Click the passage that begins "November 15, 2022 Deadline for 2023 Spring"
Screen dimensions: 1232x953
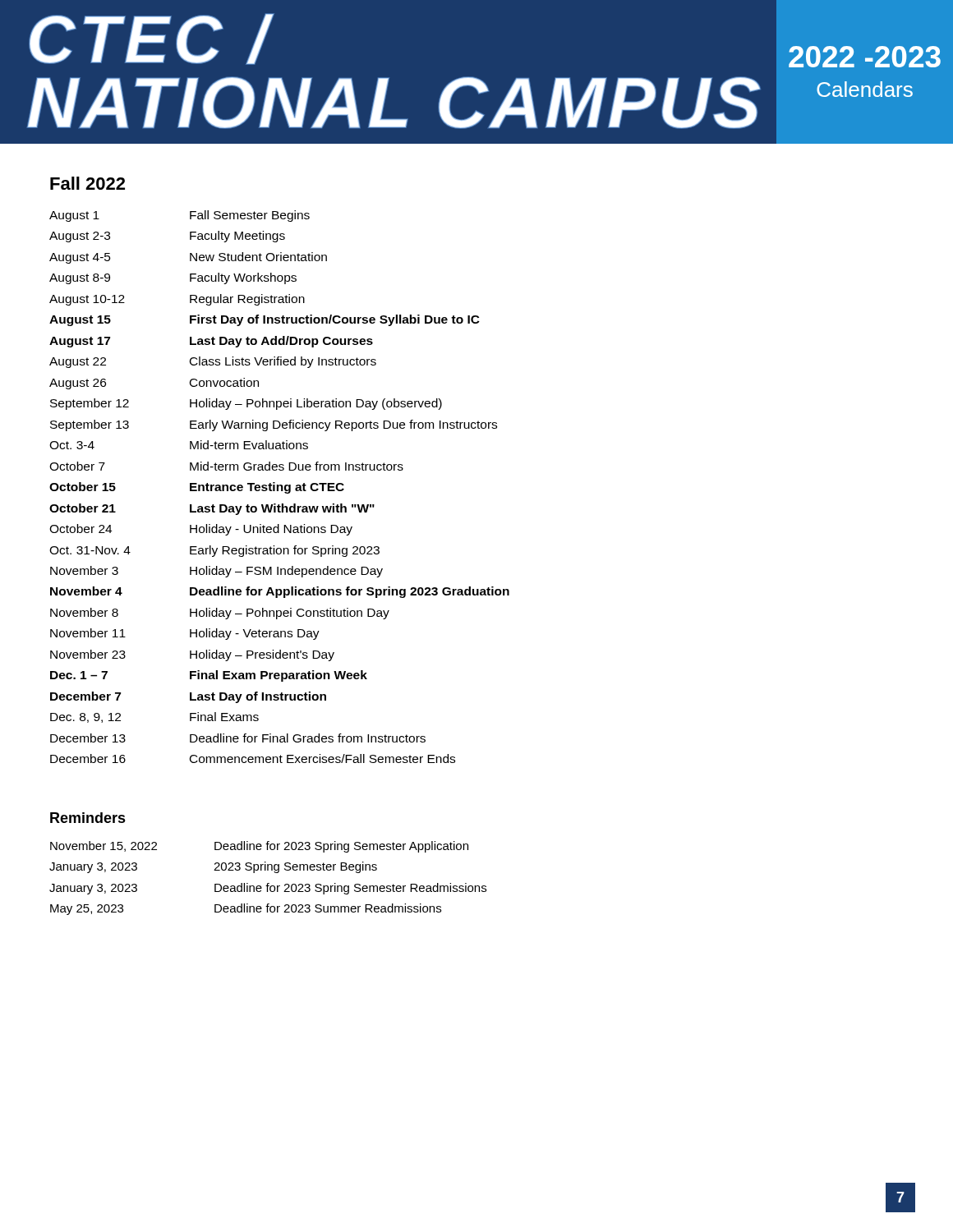point(476,846)
